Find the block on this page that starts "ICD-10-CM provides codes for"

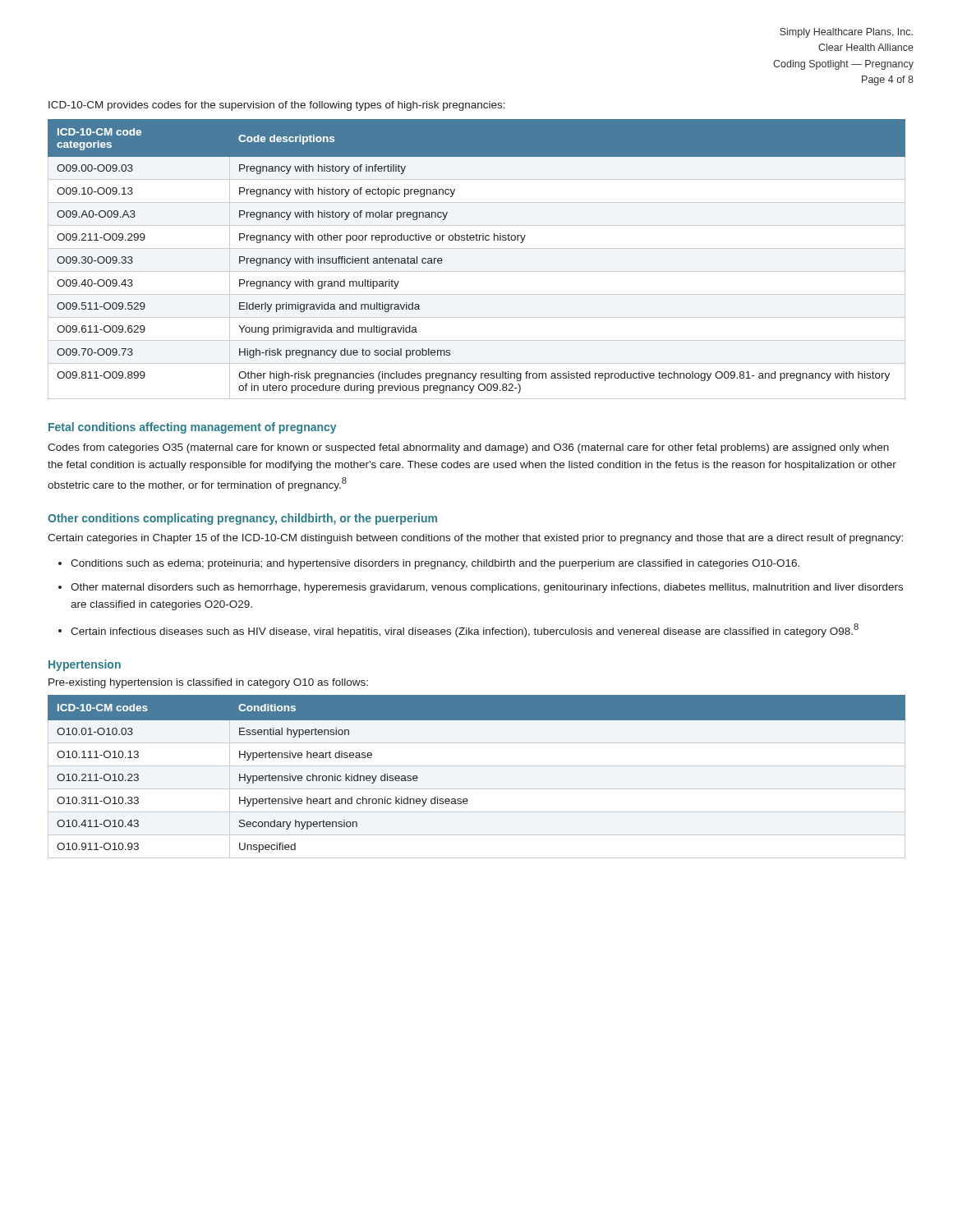277,105
